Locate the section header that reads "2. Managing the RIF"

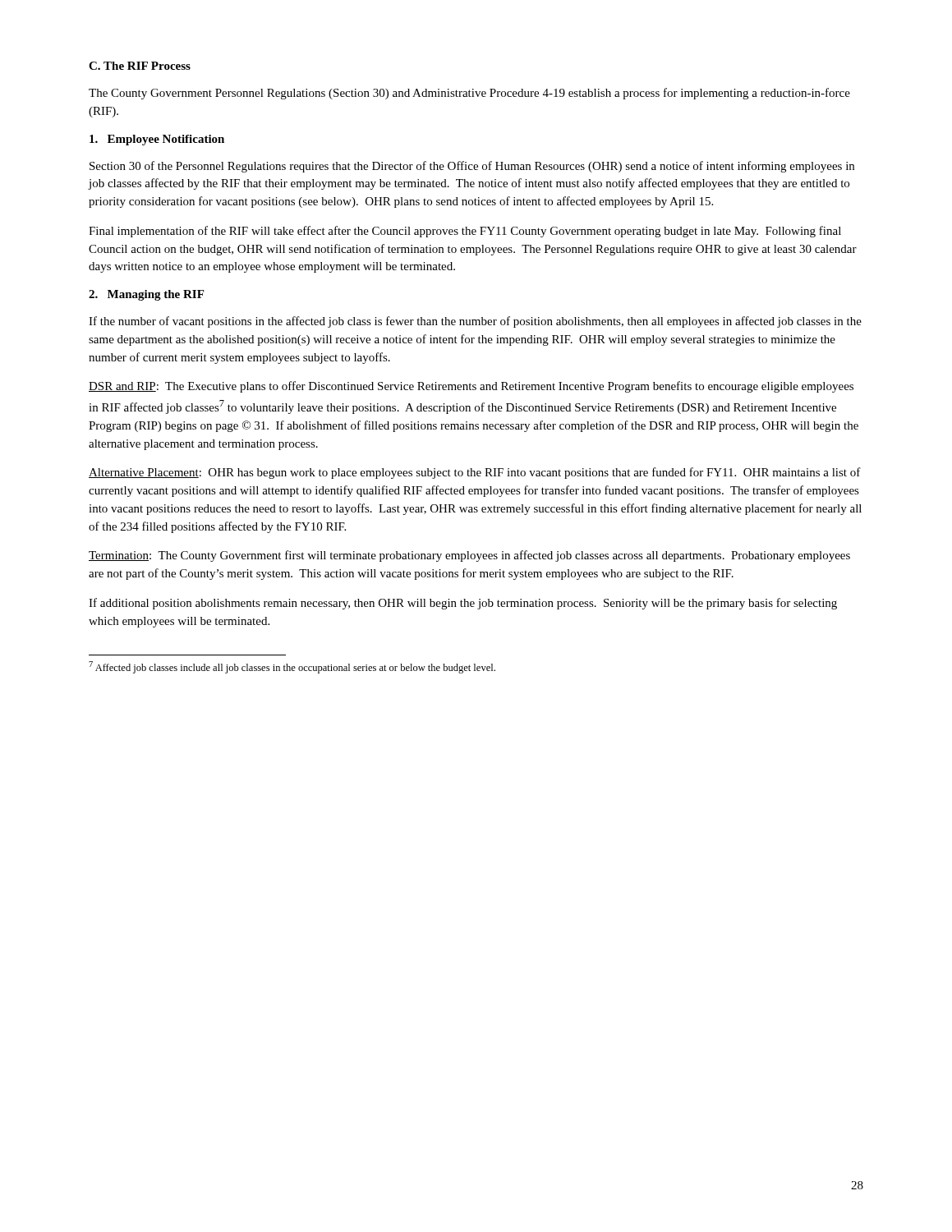coord(147,294)
